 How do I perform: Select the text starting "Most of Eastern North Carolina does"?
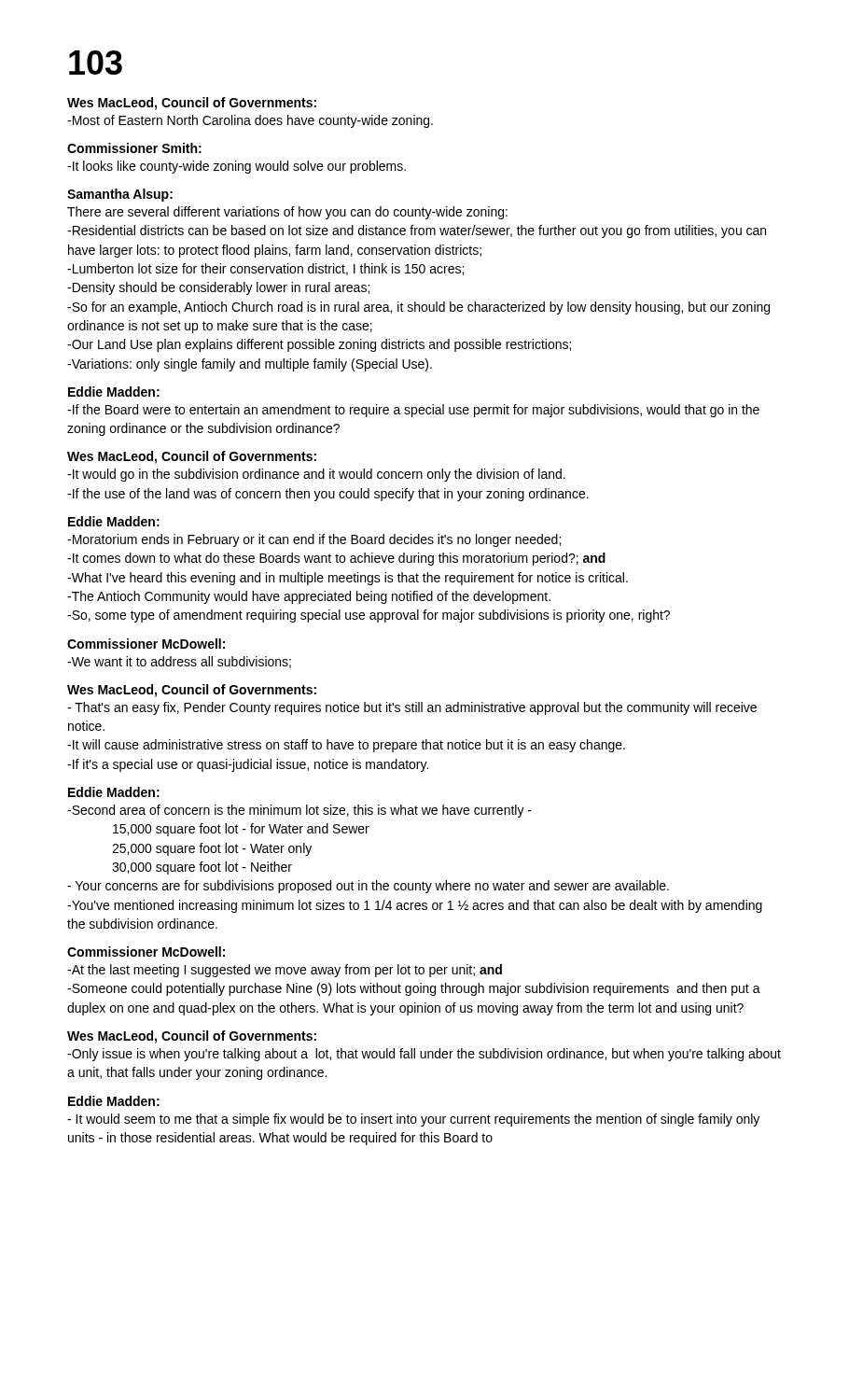[250, 120]
